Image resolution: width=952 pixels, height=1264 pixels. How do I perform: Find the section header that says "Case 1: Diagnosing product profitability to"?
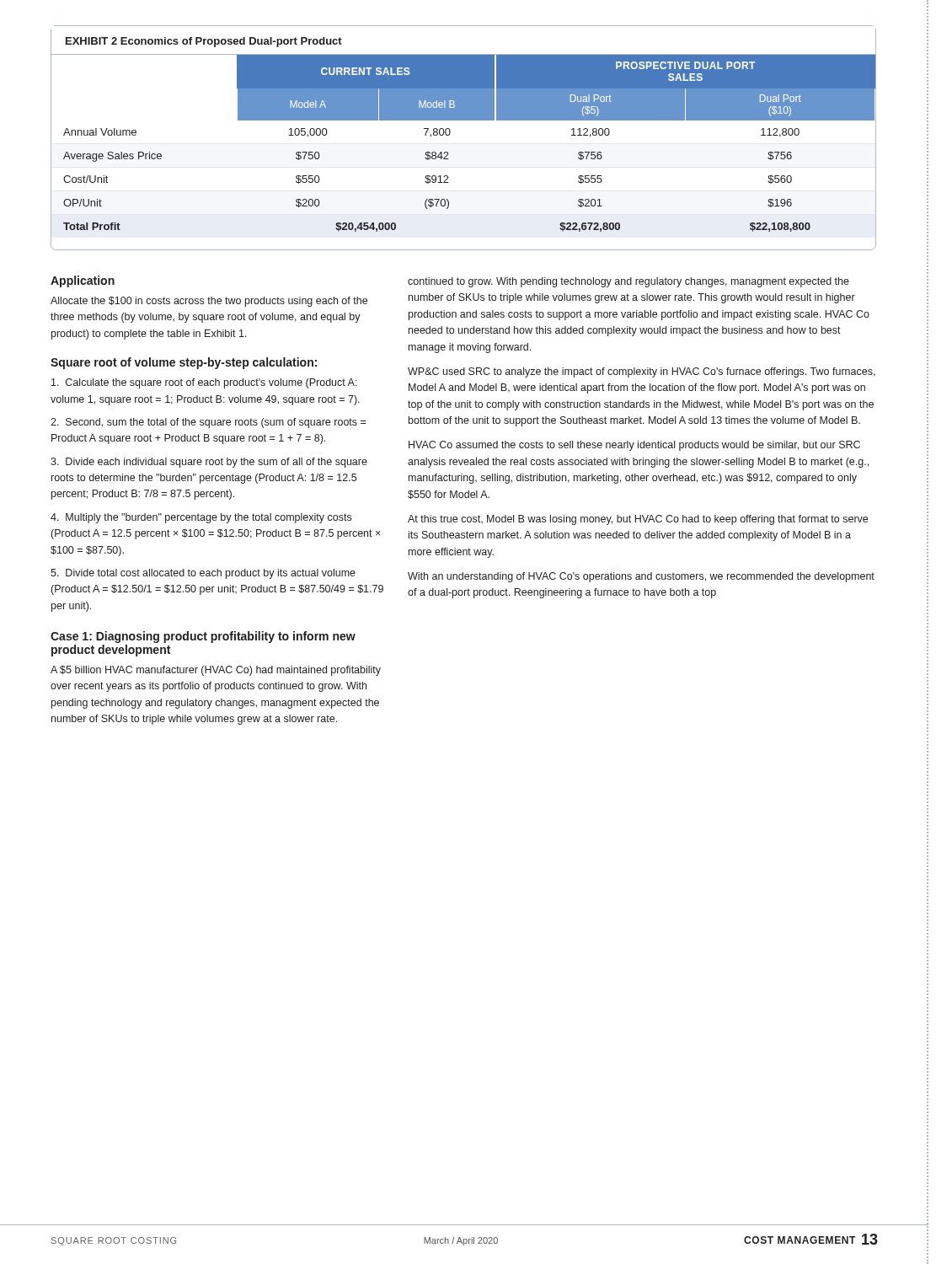pos(217,643)
